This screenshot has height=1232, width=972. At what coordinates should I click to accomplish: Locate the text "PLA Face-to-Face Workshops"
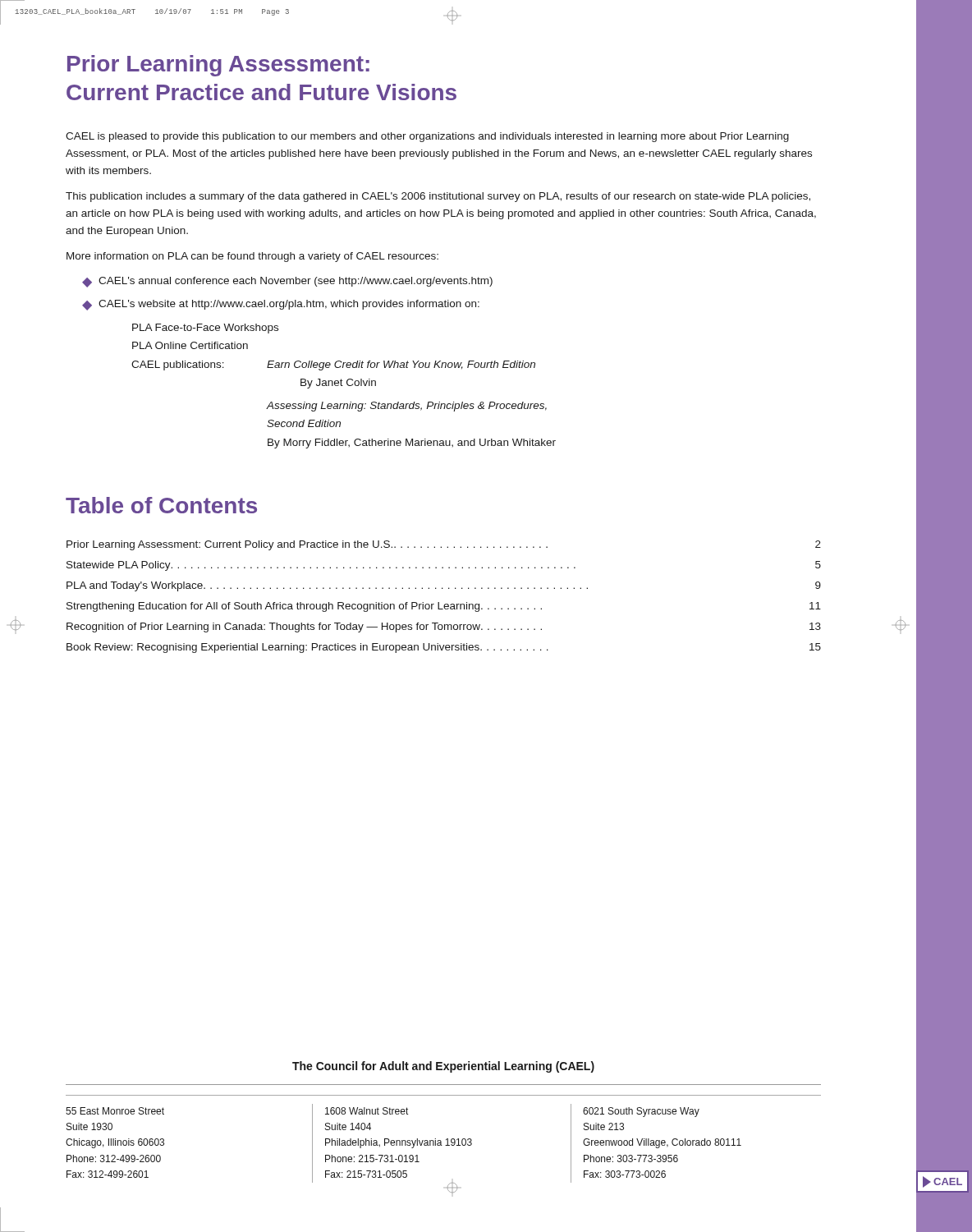click(x=205, y=327)
